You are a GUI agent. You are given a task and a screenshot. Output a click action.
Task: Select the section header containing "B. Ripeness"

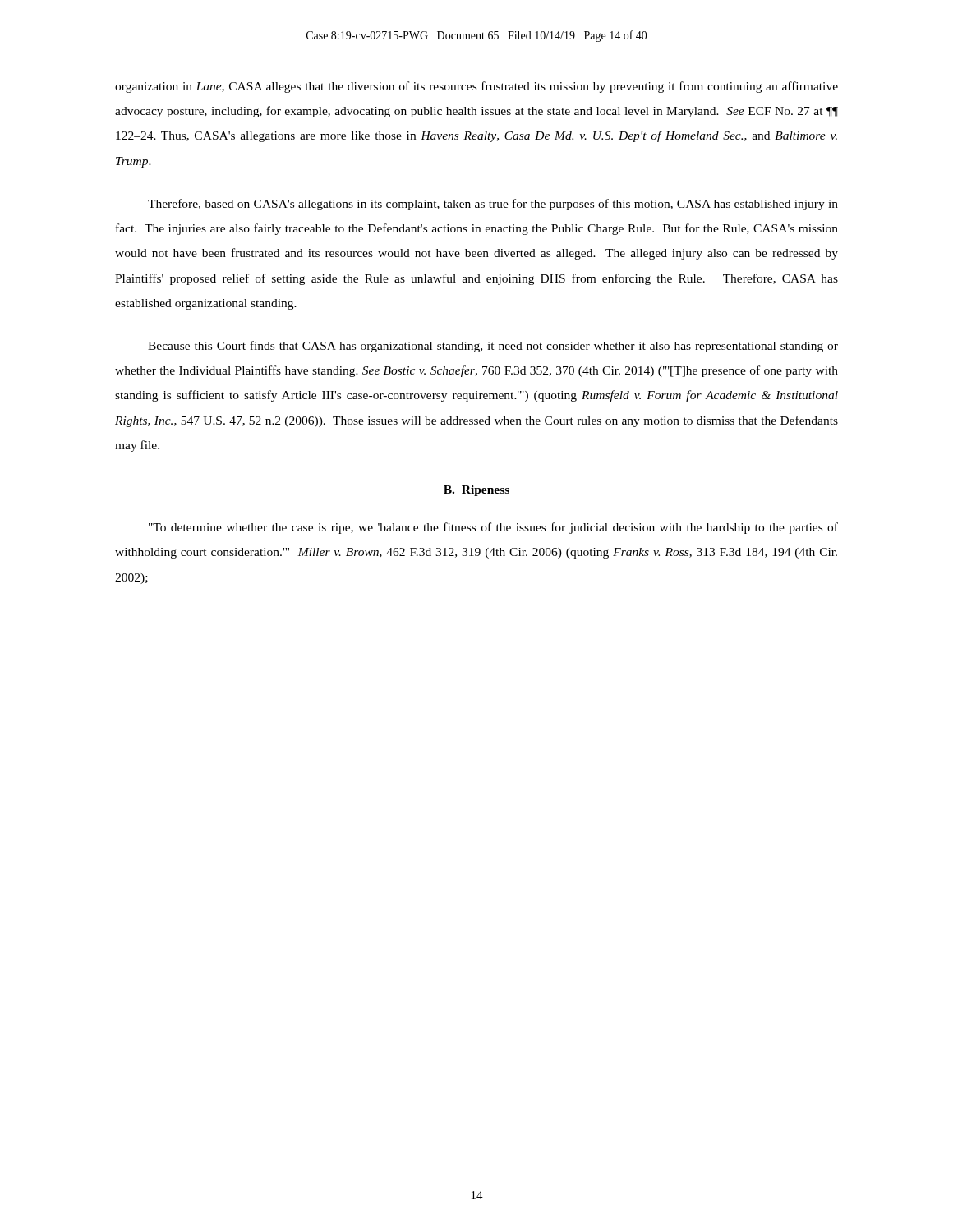tap(476, 489)
